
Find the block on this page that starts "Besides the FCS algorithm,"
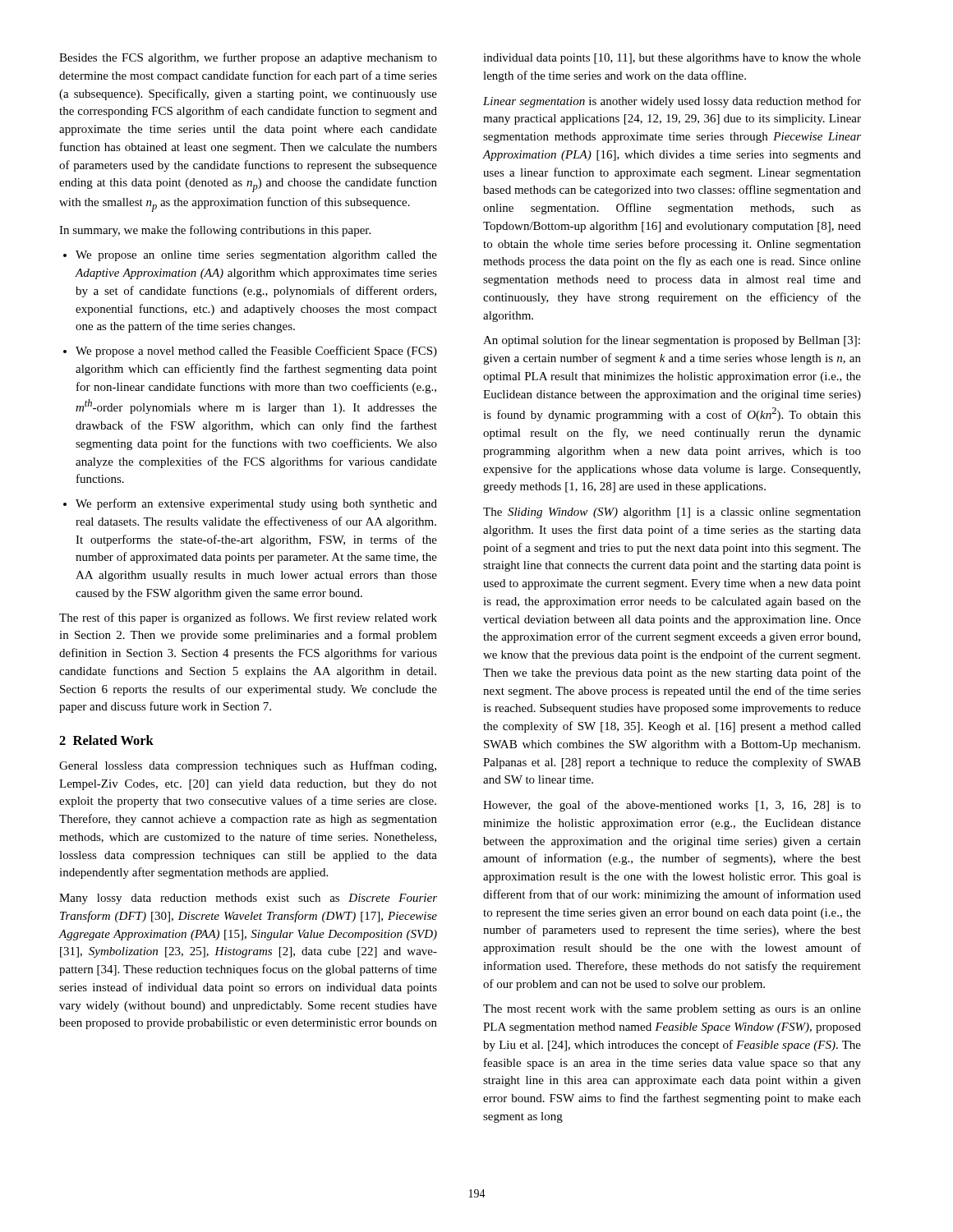coord(248,132)
